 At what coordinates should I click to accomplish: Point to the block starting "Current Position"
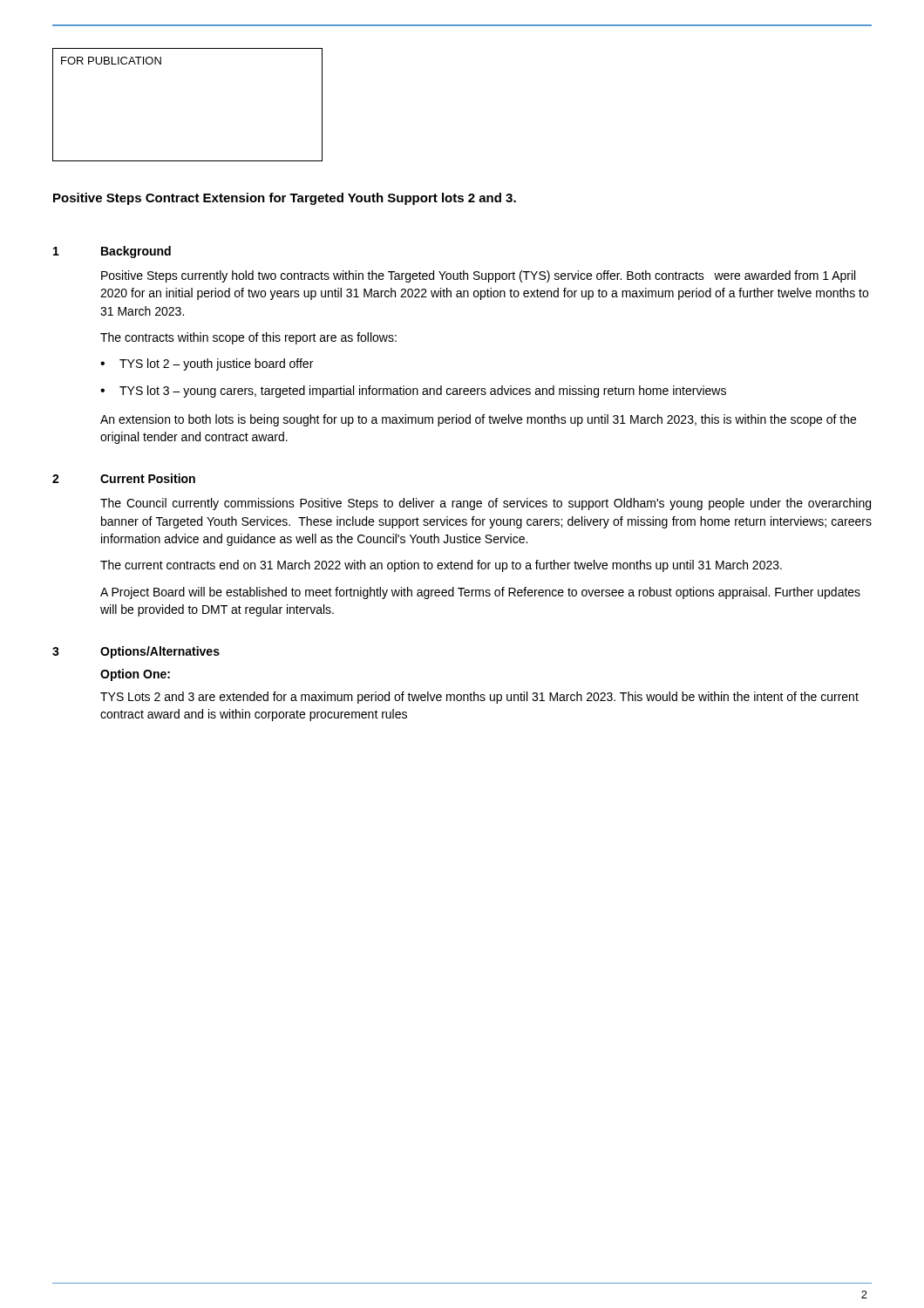(148, 479)
